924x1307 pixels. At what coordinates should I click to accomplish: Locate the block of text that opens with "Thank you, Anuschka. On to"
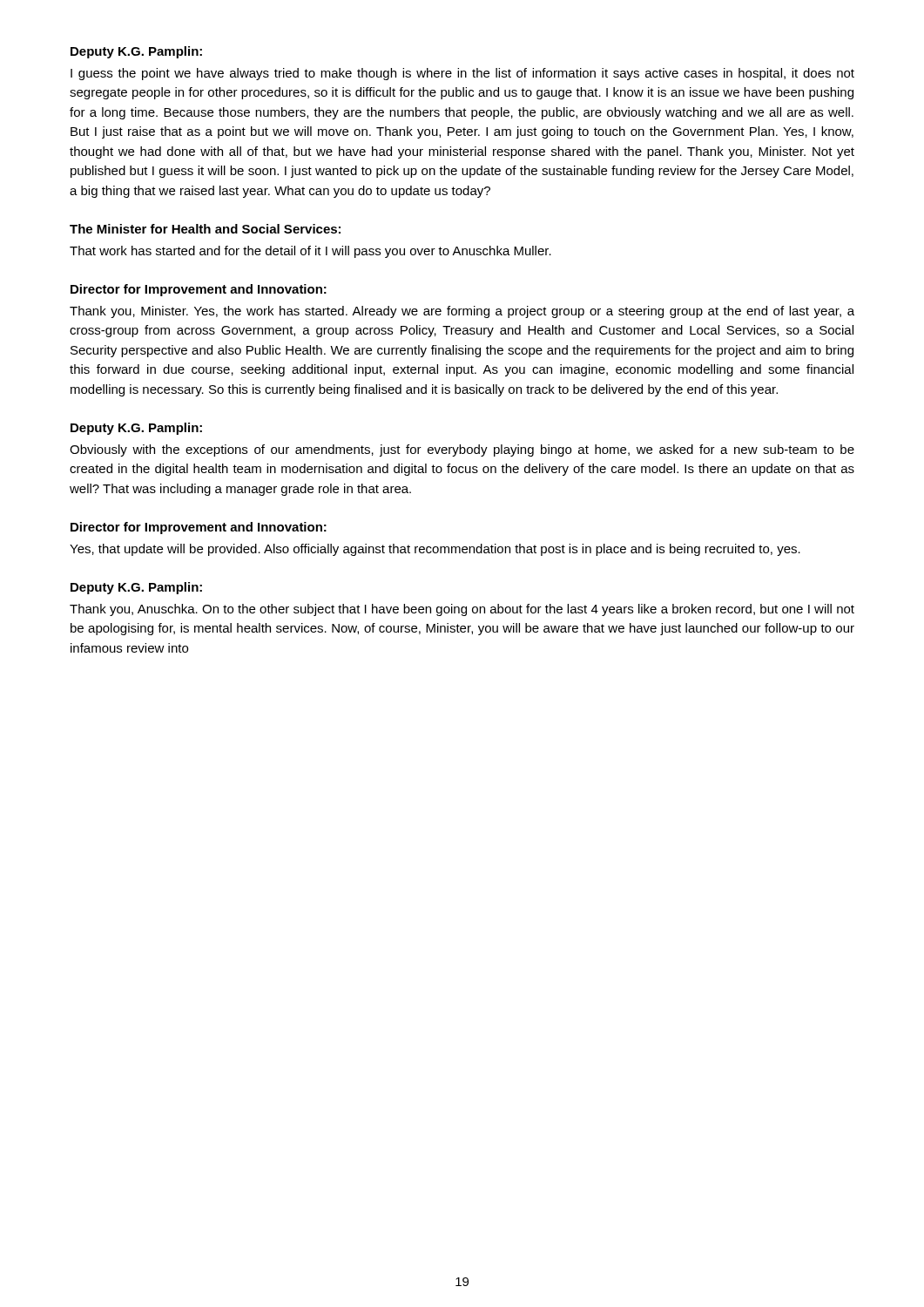tap(462, 628)
